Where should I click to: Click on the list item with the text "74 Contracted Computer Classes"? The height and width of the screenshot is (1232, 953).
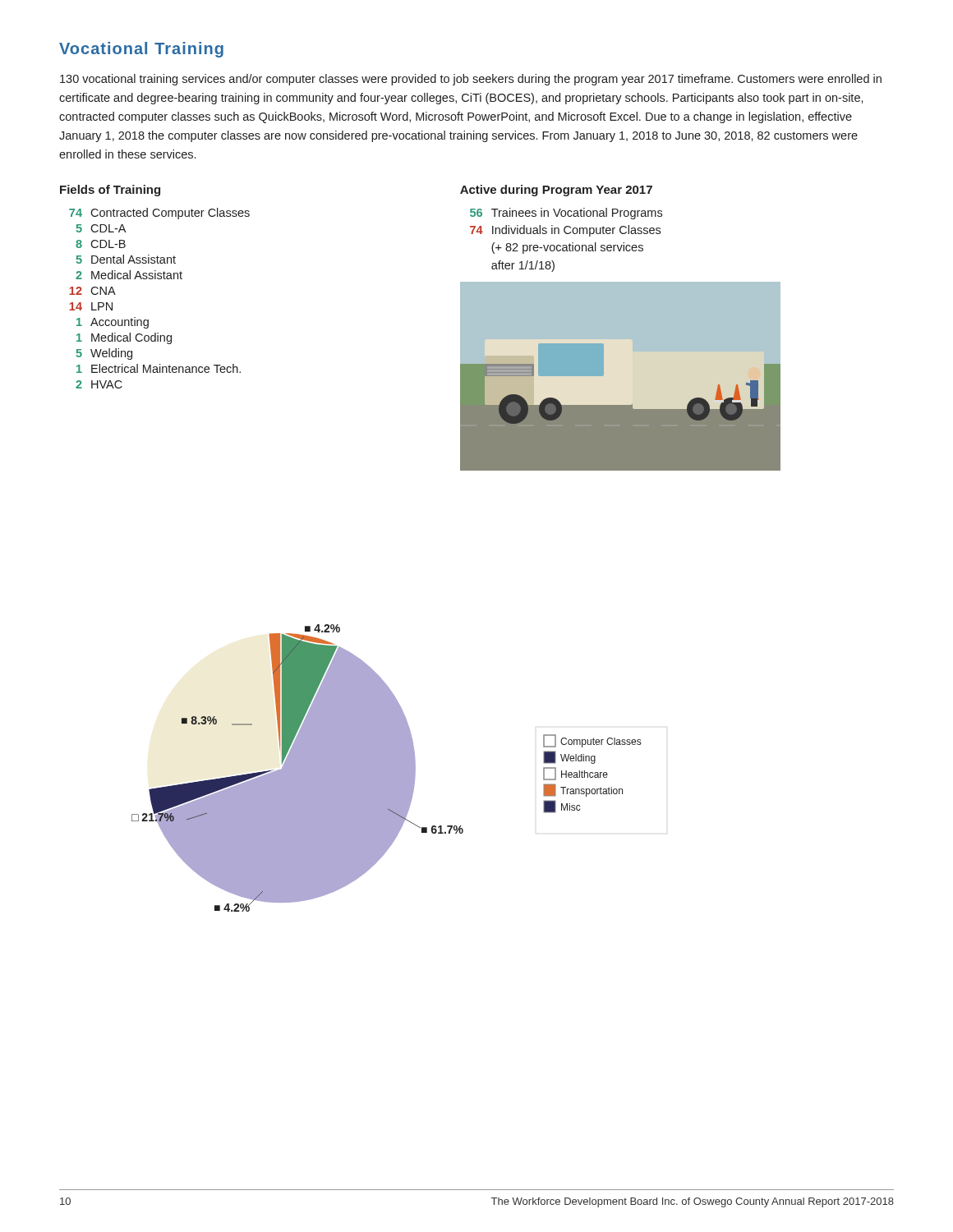[155, 212]
